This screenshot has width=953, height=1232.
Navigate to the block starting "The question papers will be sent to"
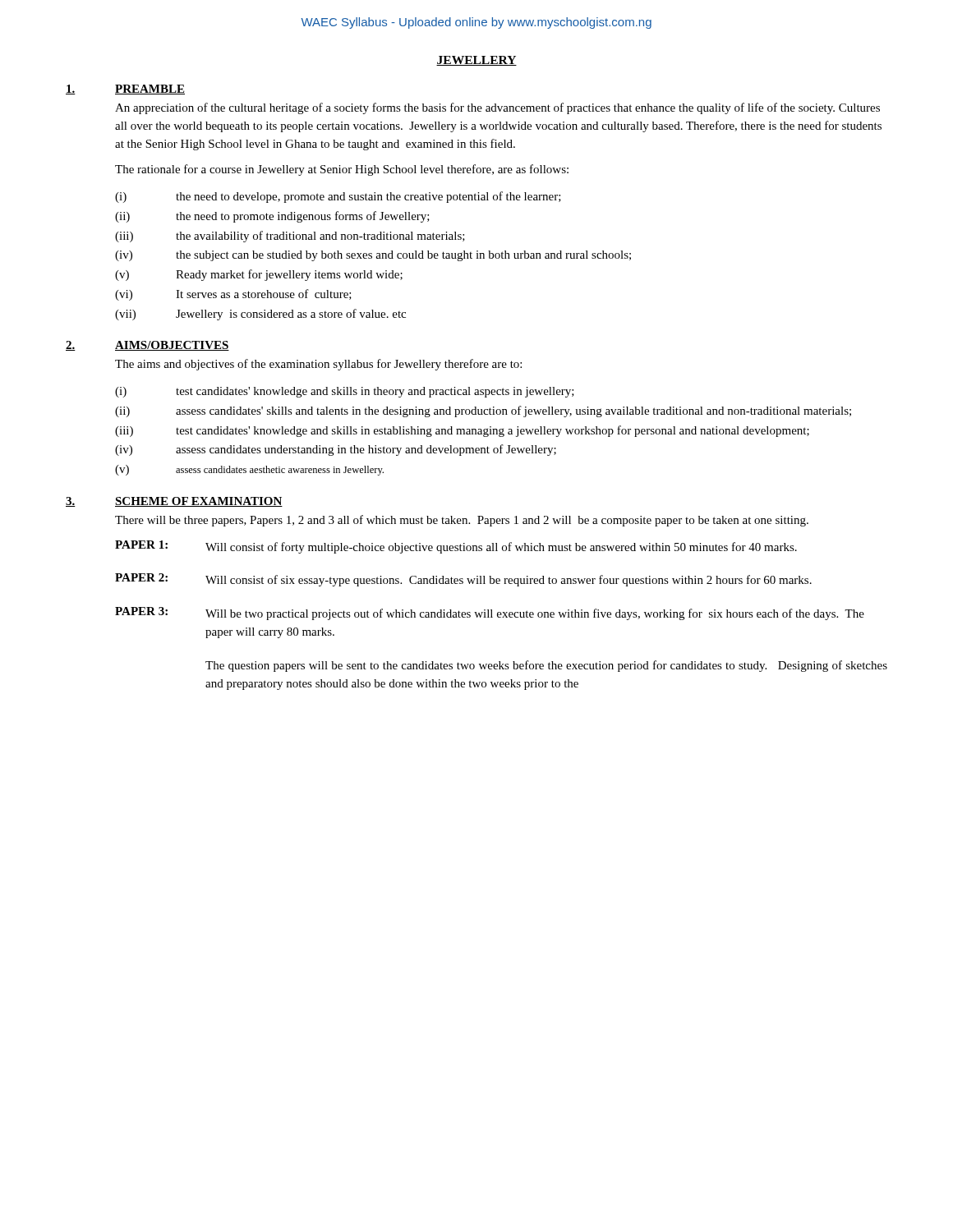click(546, 674)
